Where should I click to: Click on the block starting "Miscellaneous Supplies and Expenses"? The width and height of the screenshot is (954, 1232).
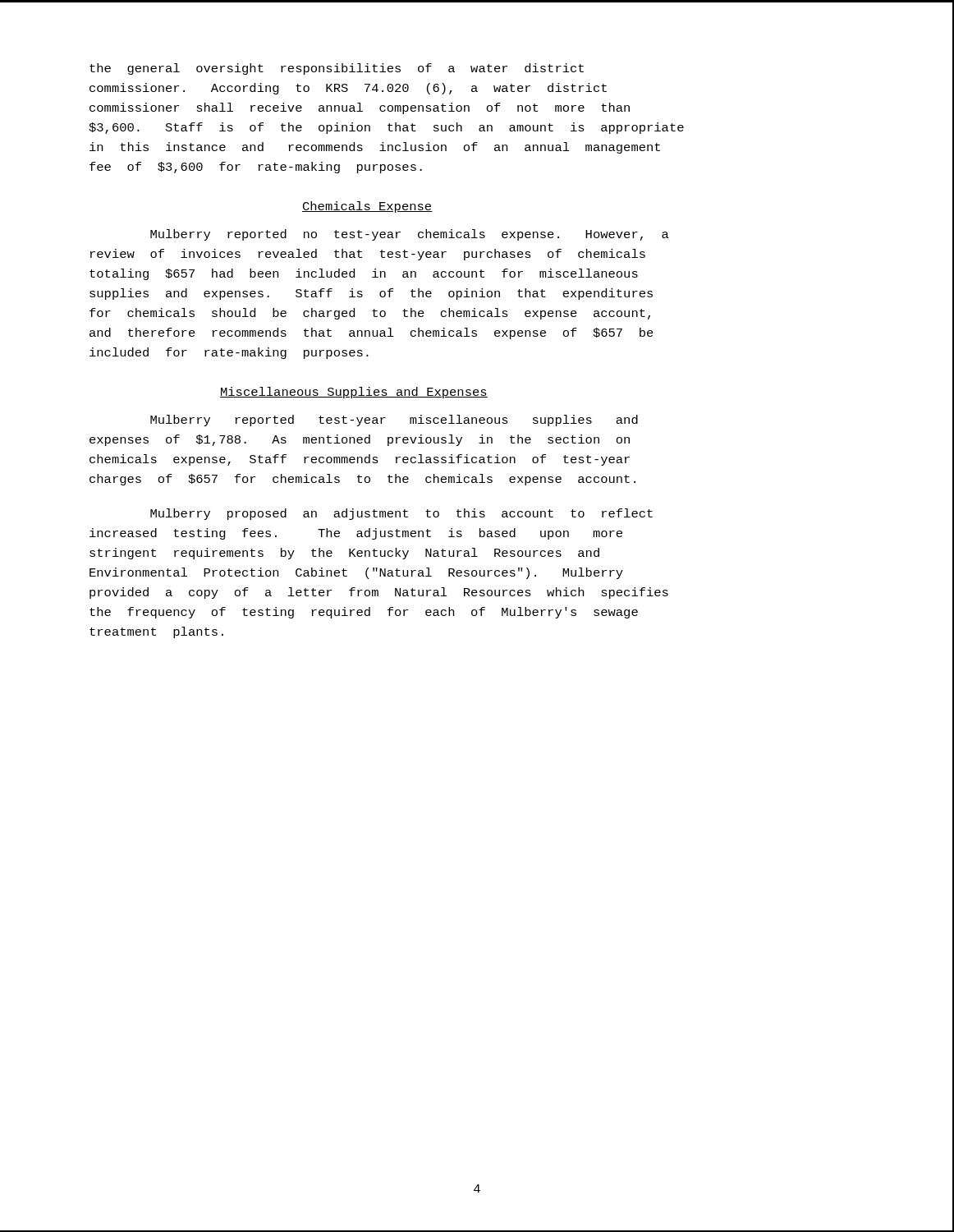click(x=354, y=393)
